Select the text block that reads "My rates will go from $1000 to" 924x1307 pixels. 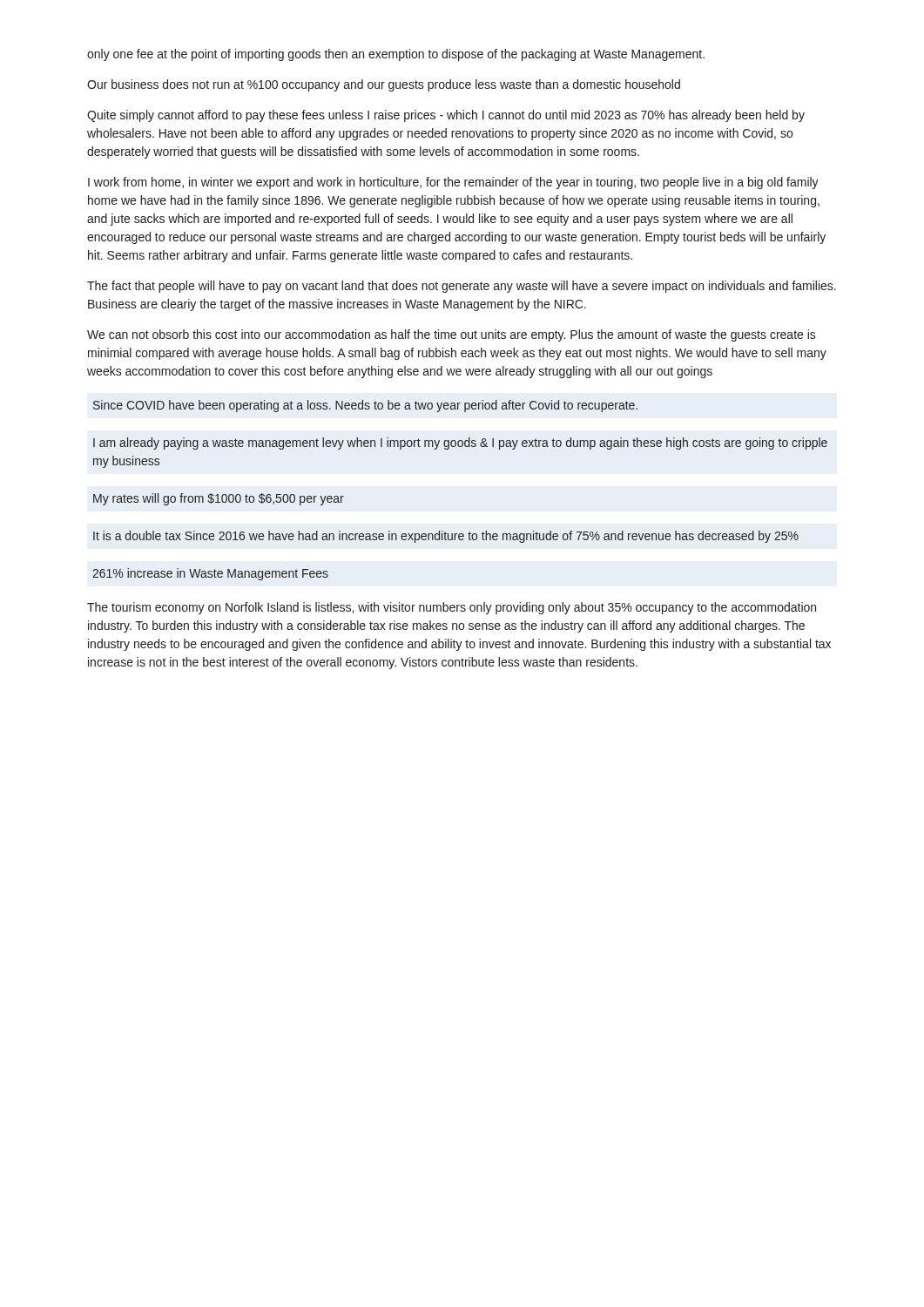tap(218, 498)
